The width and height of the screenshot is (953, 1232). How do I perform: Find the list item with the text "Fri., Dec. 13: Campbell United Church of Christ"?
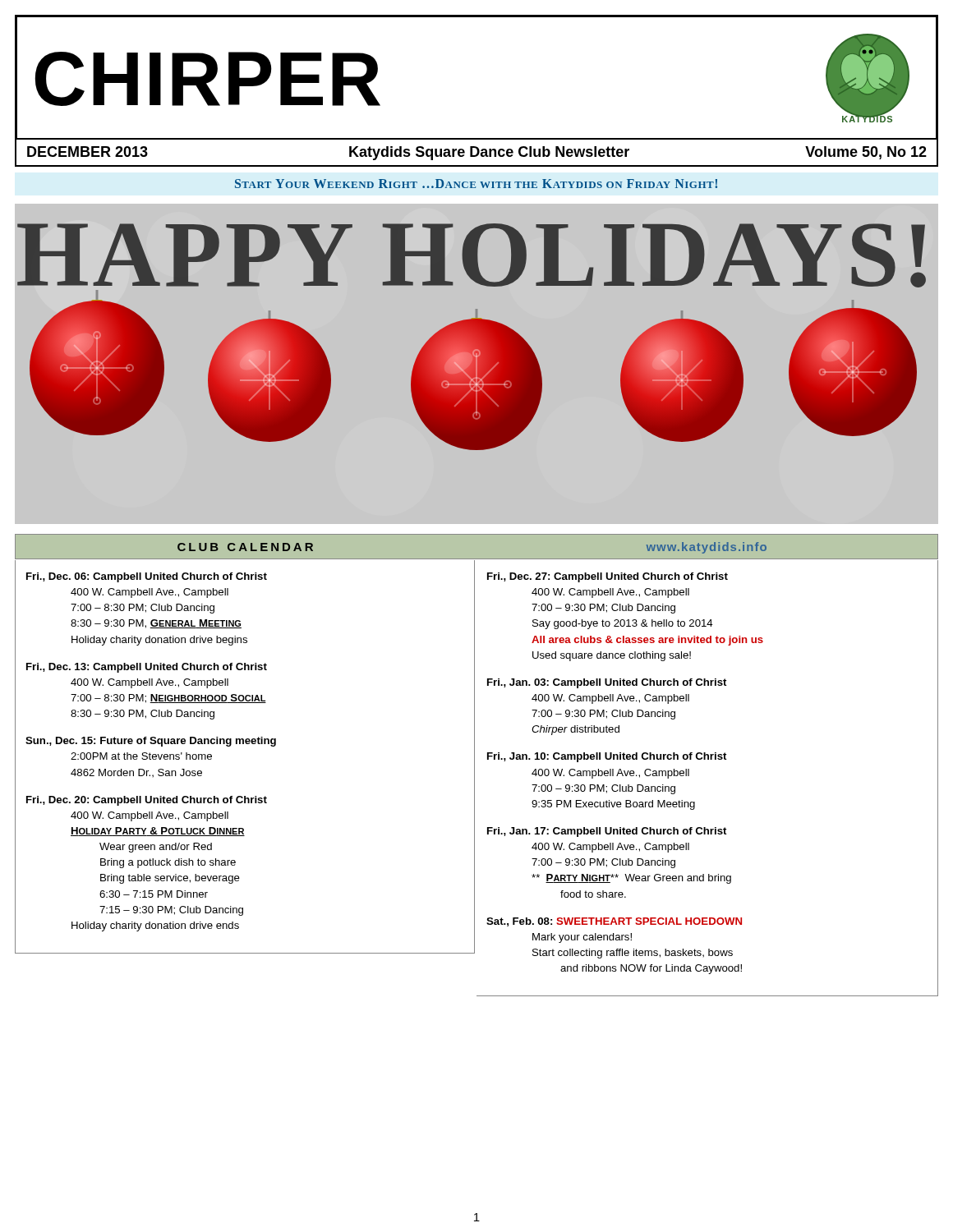[146, 691]
